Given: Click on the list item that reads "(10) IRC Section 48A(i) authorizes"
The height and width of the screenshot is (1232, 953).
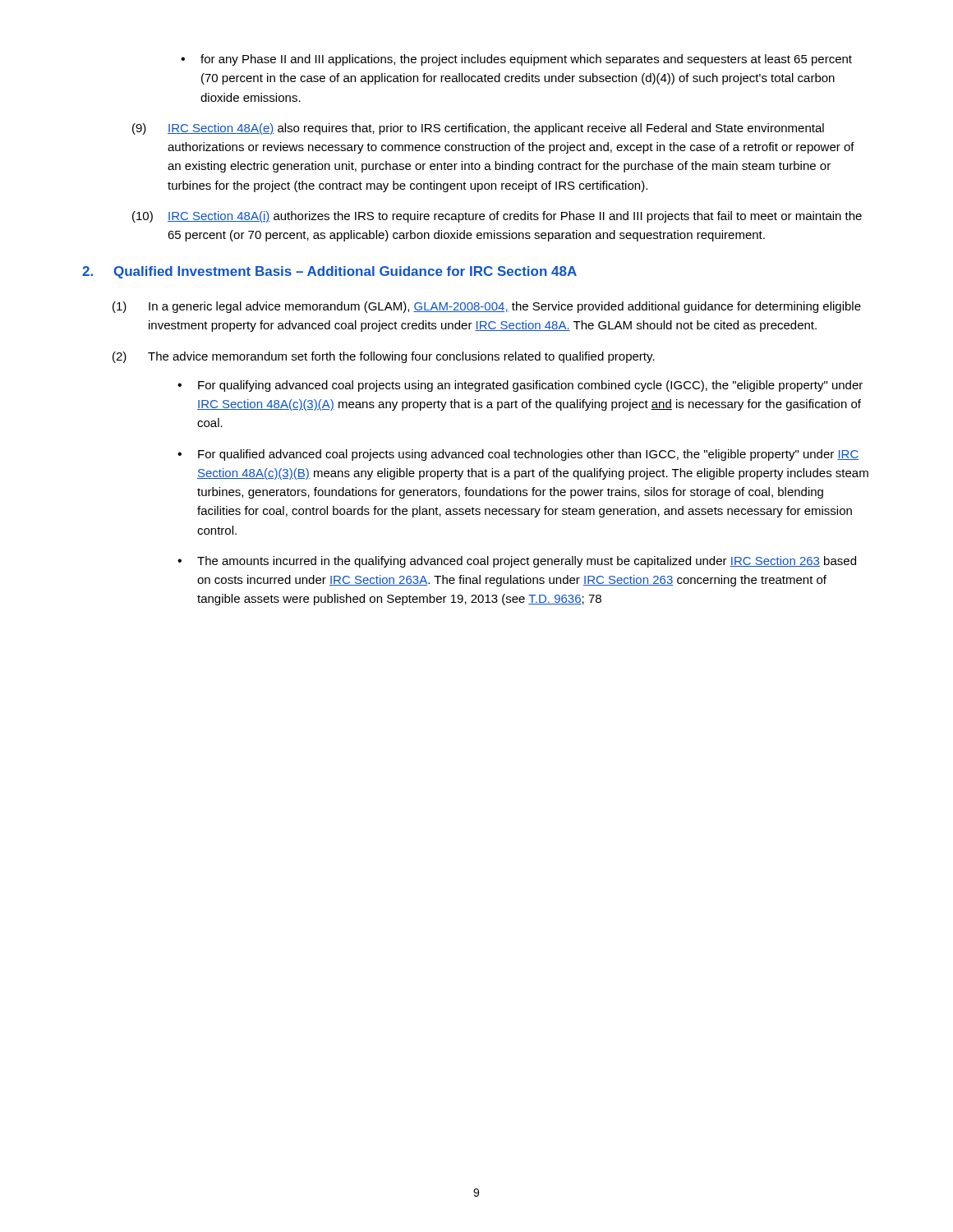Looking at the screenshot, I should (501, 225).
